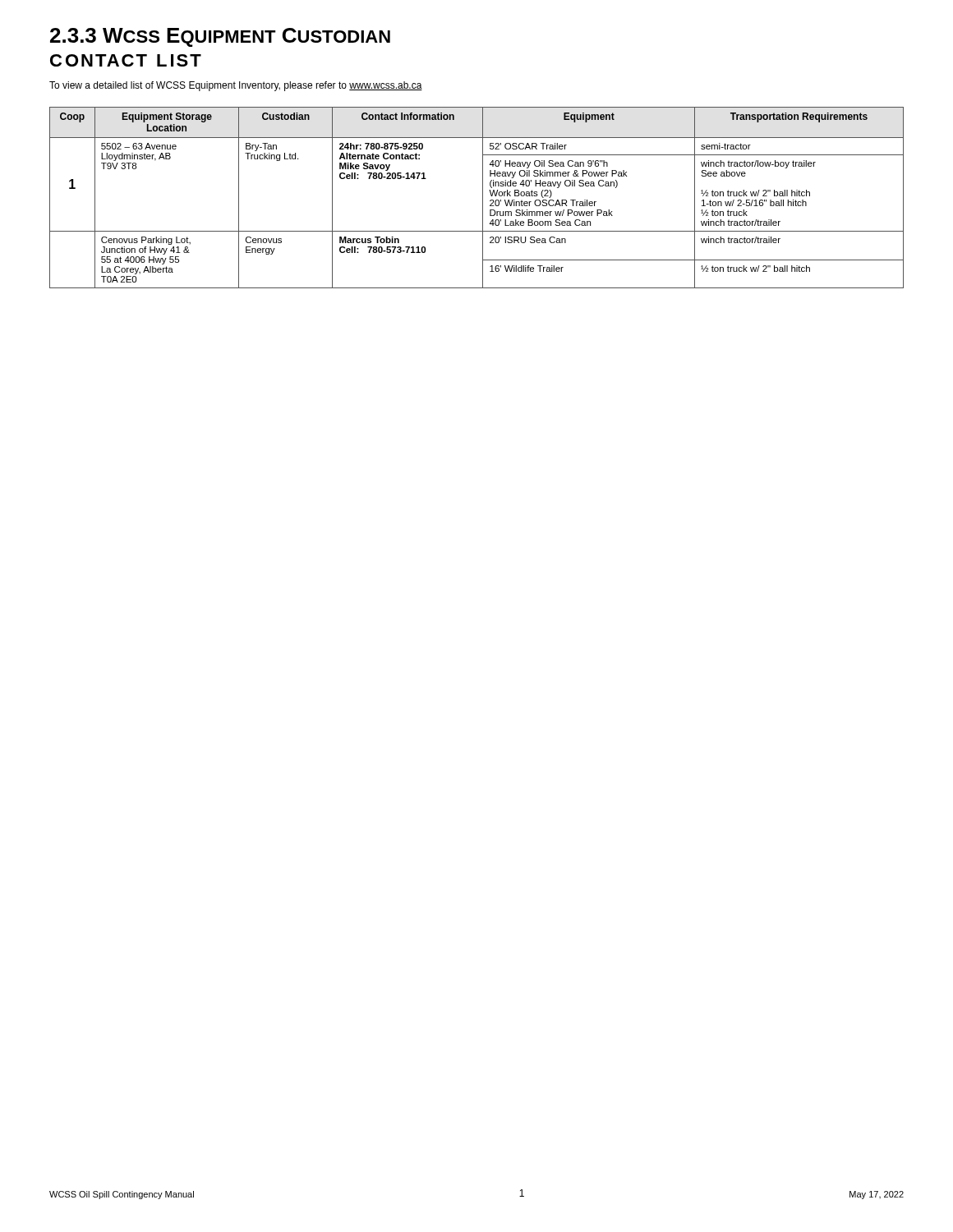
Task: Locate the text block that says "To view a detailed"
Action: tap(235, 85)
